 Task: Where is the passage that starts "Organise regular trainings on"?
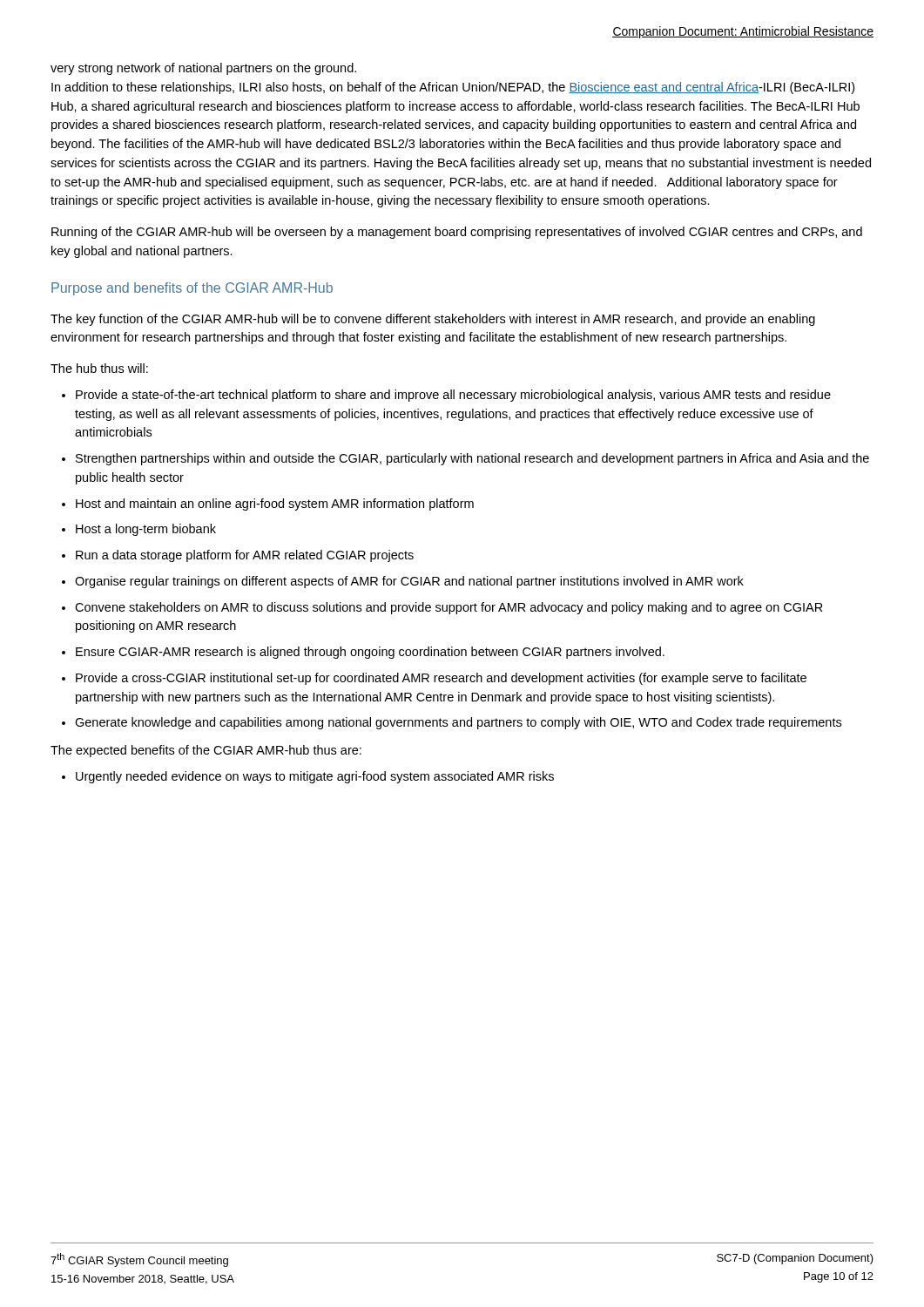tap(409, 581)
